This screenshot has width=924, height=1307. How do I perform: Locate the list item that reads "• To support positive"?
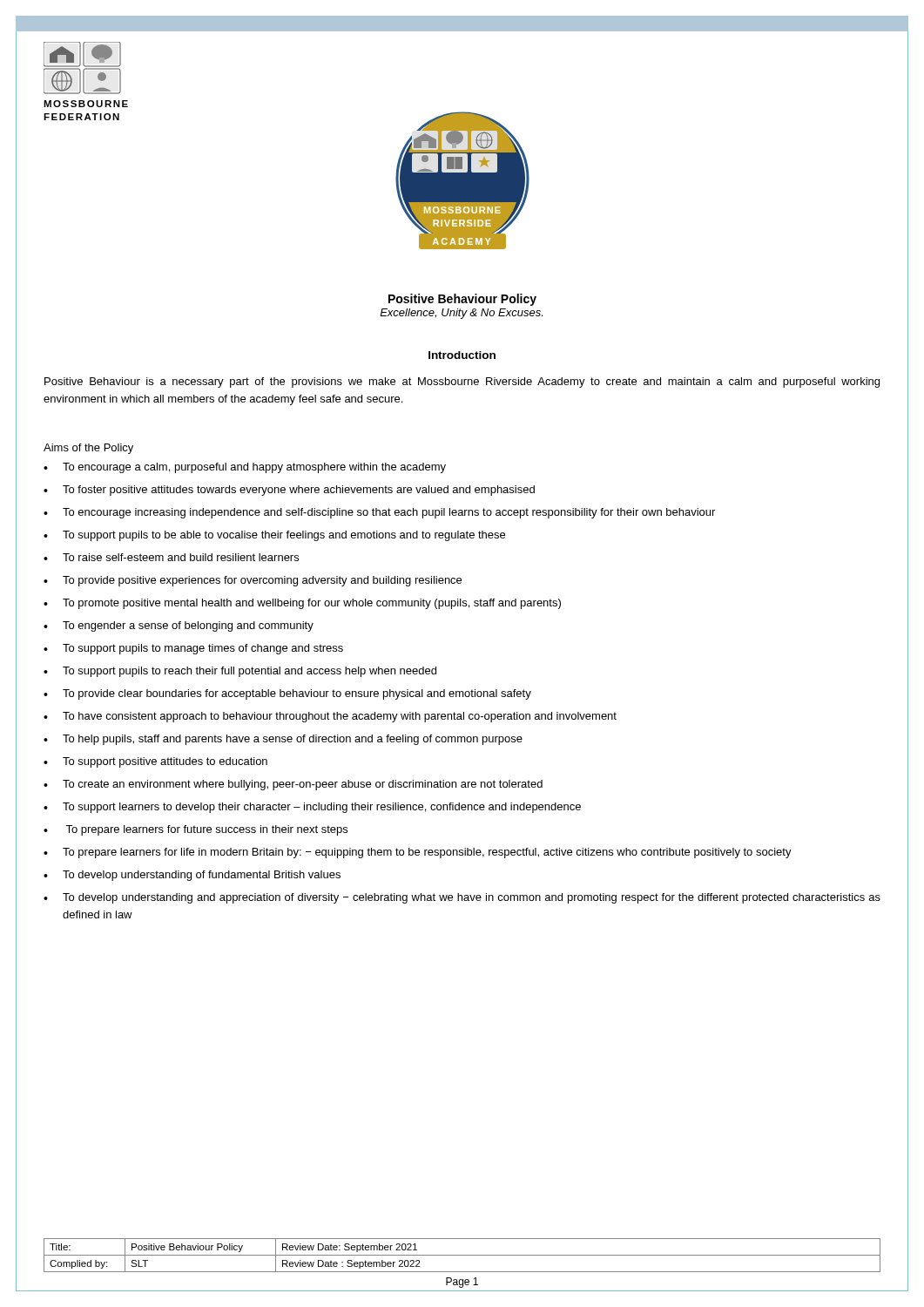pos(155,762)
